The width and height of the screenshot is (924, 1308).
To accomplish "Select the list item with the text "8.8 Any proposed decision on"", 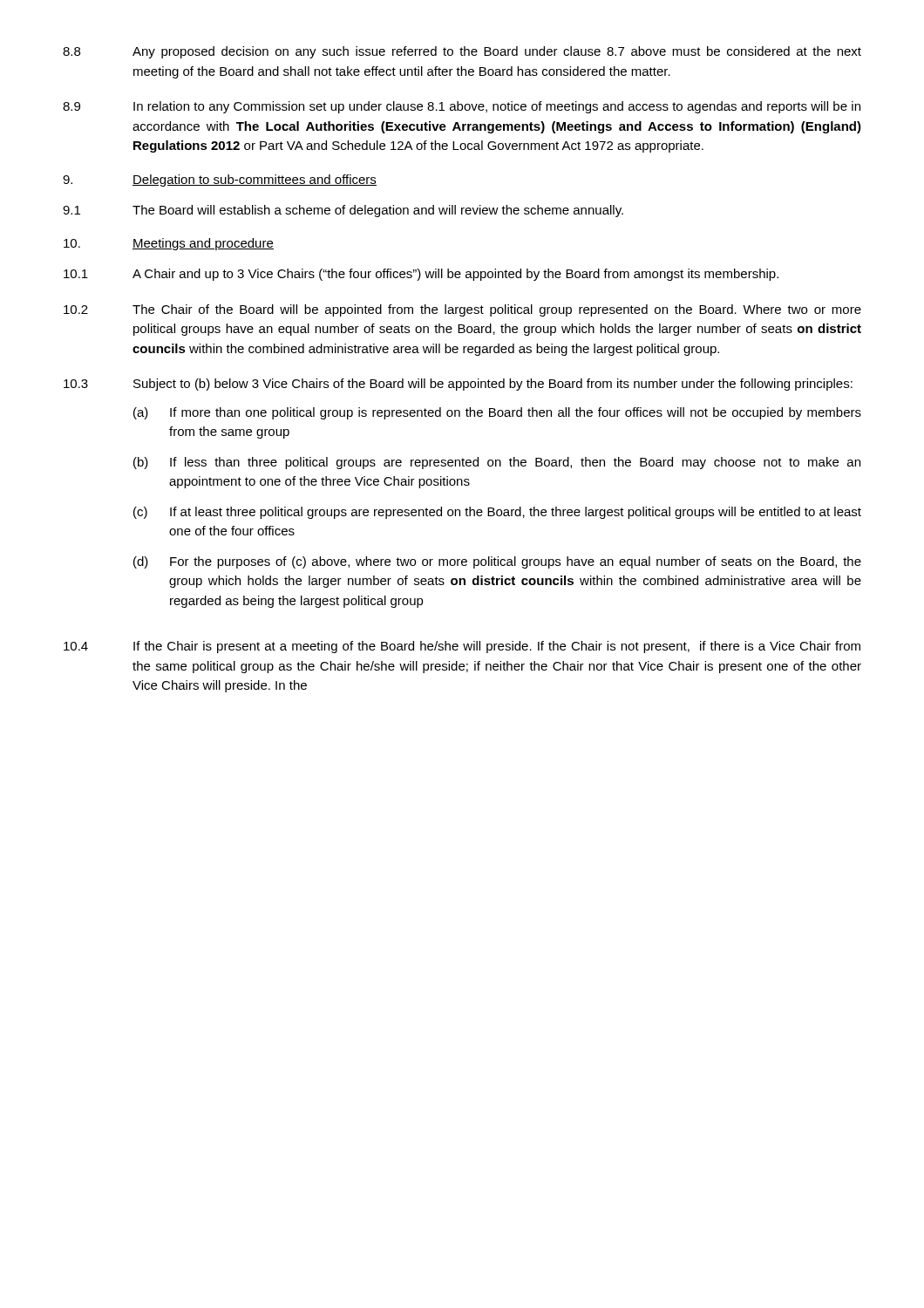I will 462,61.
